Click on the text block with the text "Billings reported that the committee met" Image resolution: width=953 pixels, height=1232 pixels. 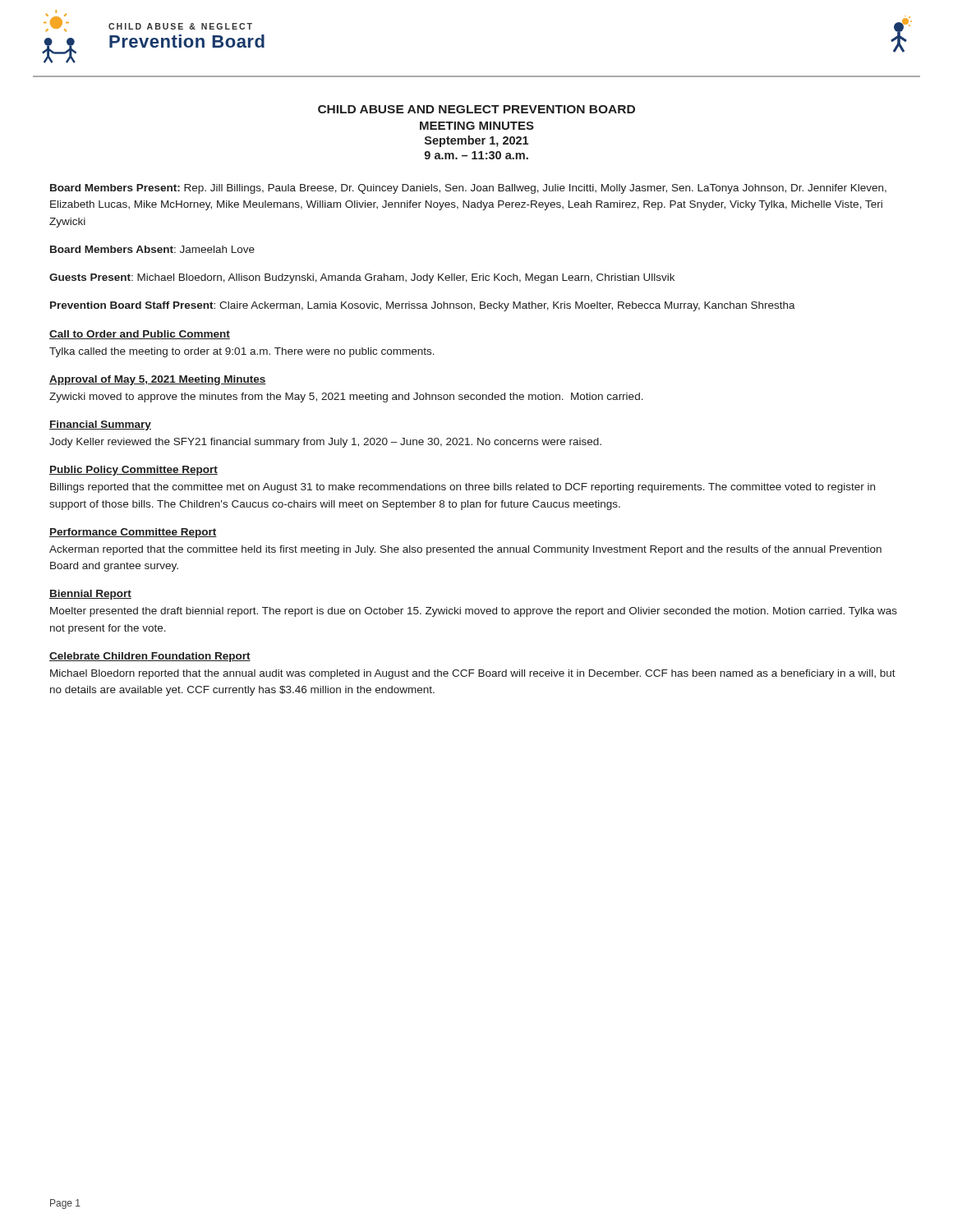(x=463, y=495)
